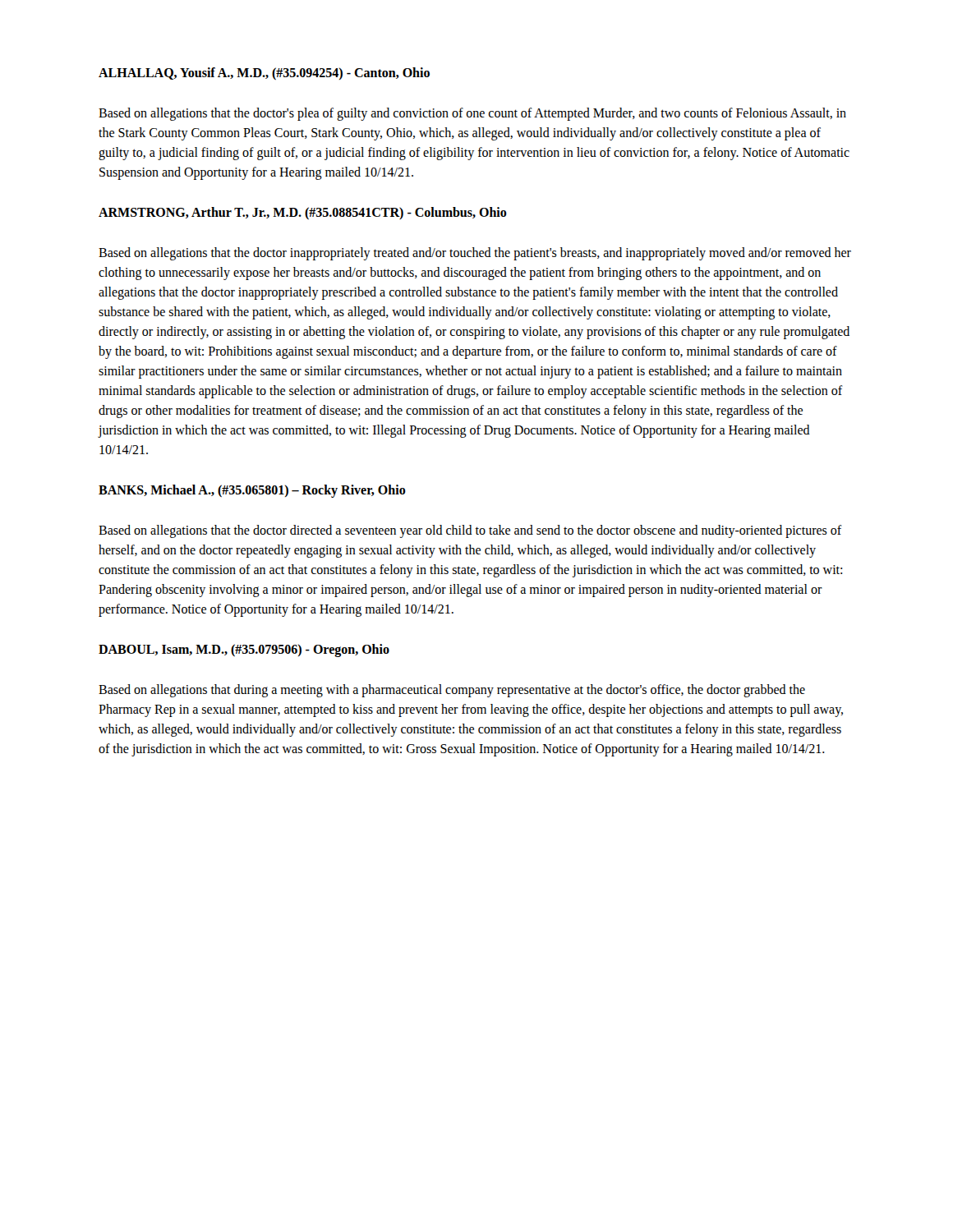Point to "DABOUL, Isam, M.D., (#35.079506) - Oregon, Ohio"

[x=244, y=649]
